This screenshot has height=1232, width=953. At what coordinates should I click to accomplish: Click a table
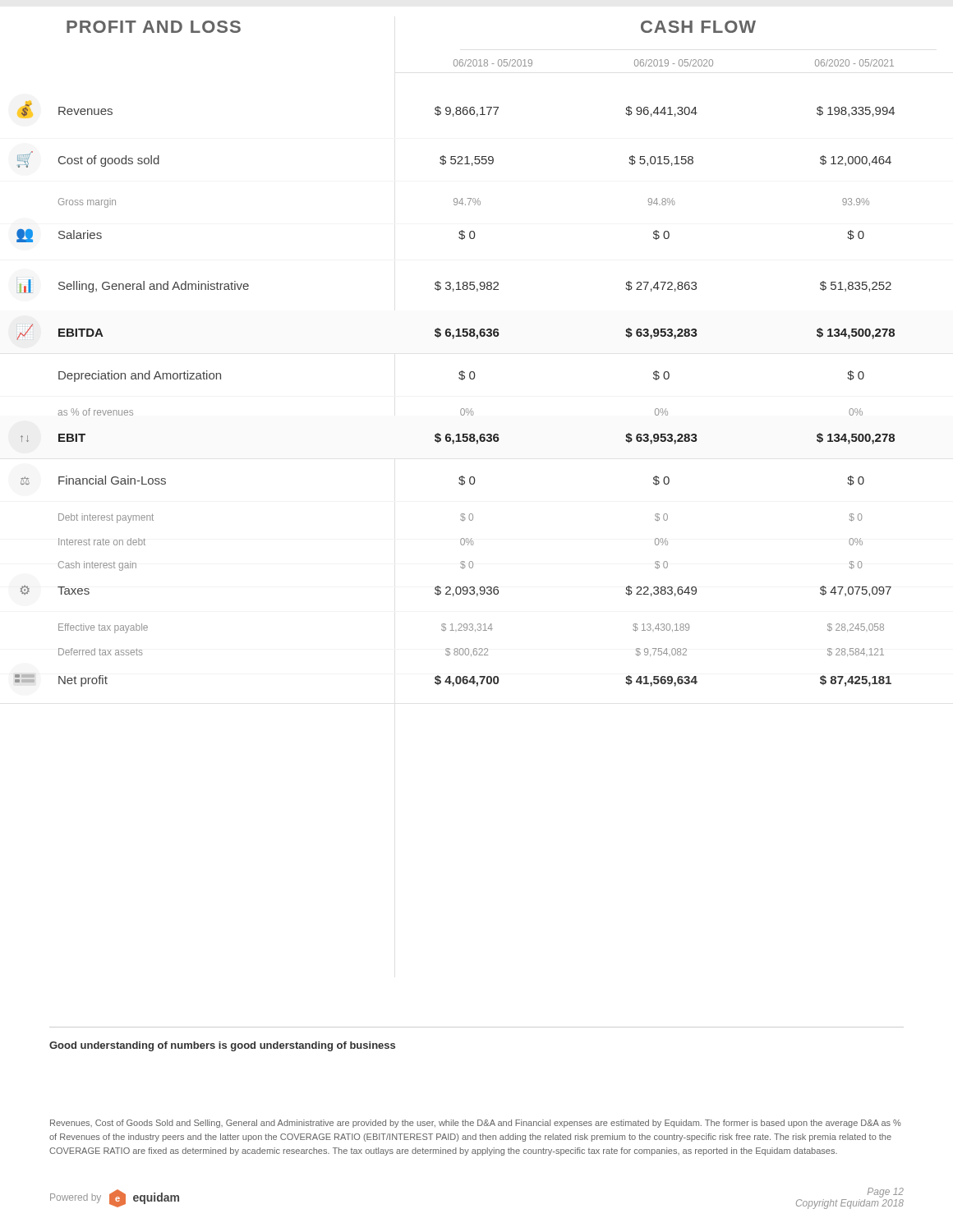point(476,530)
